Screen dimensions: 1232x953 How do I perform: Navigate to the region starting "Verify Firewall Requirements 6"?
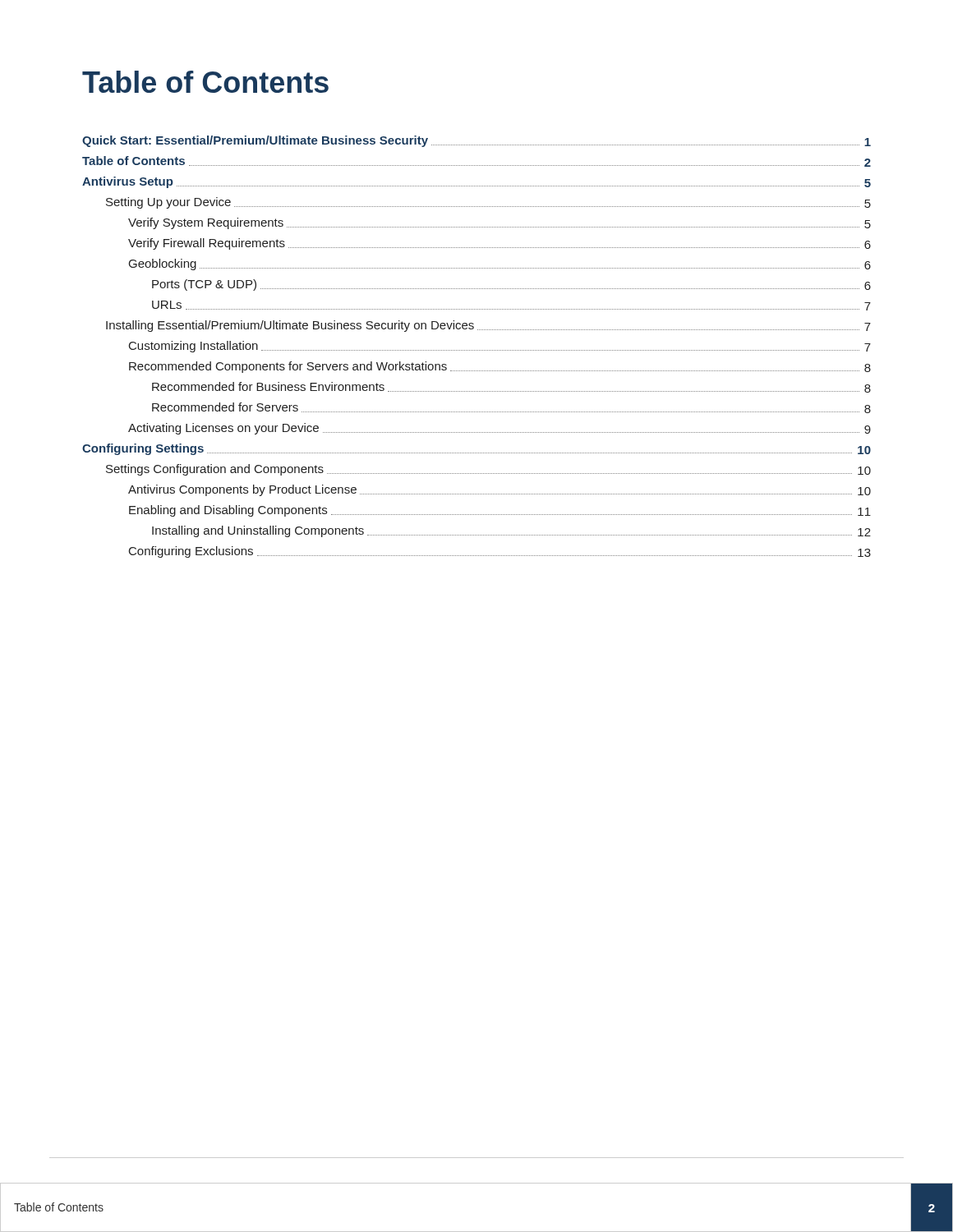[x=500, y=244]
